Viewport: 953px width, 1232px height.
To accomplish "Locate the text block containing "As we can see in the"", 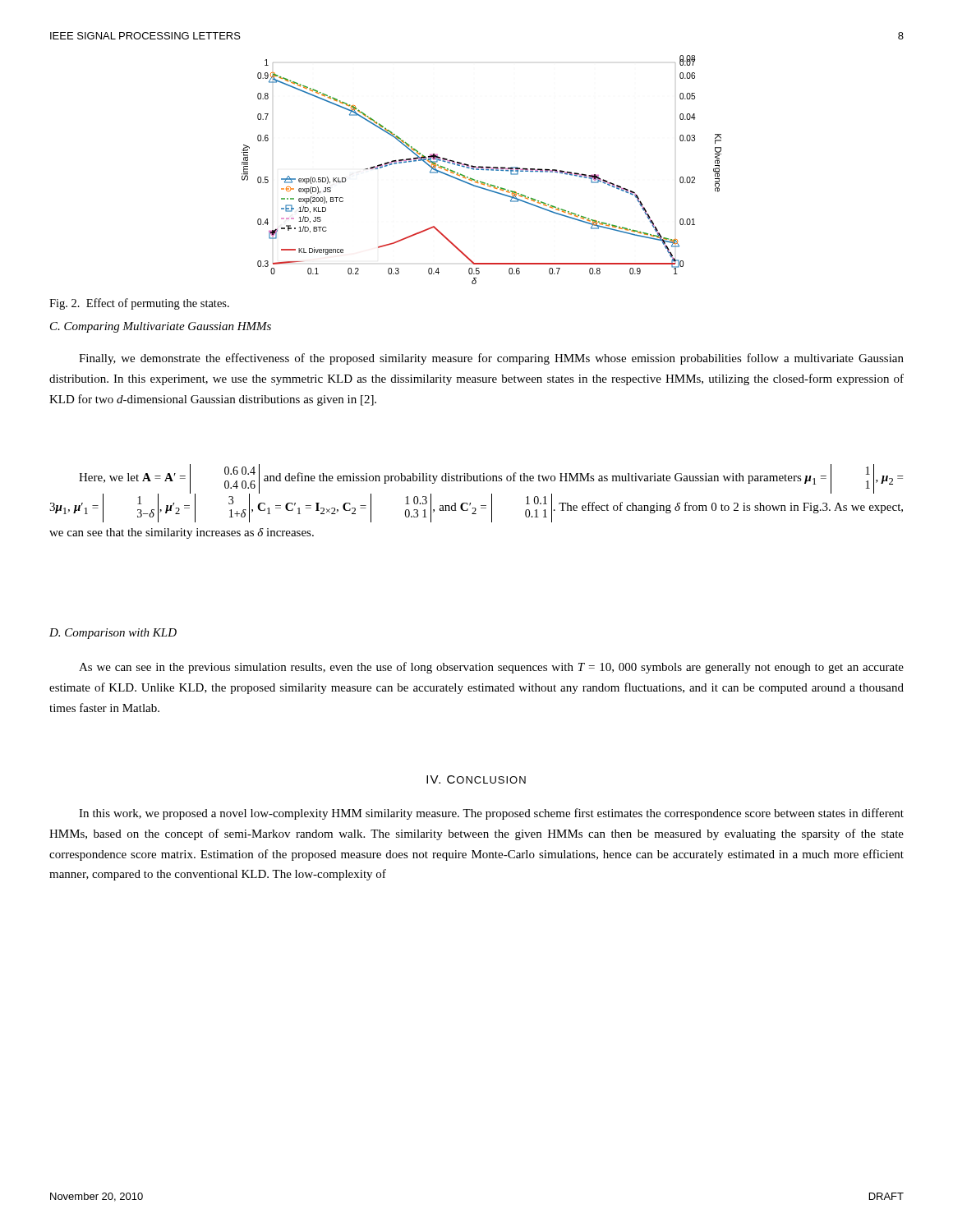I will (x=476, y=688).
